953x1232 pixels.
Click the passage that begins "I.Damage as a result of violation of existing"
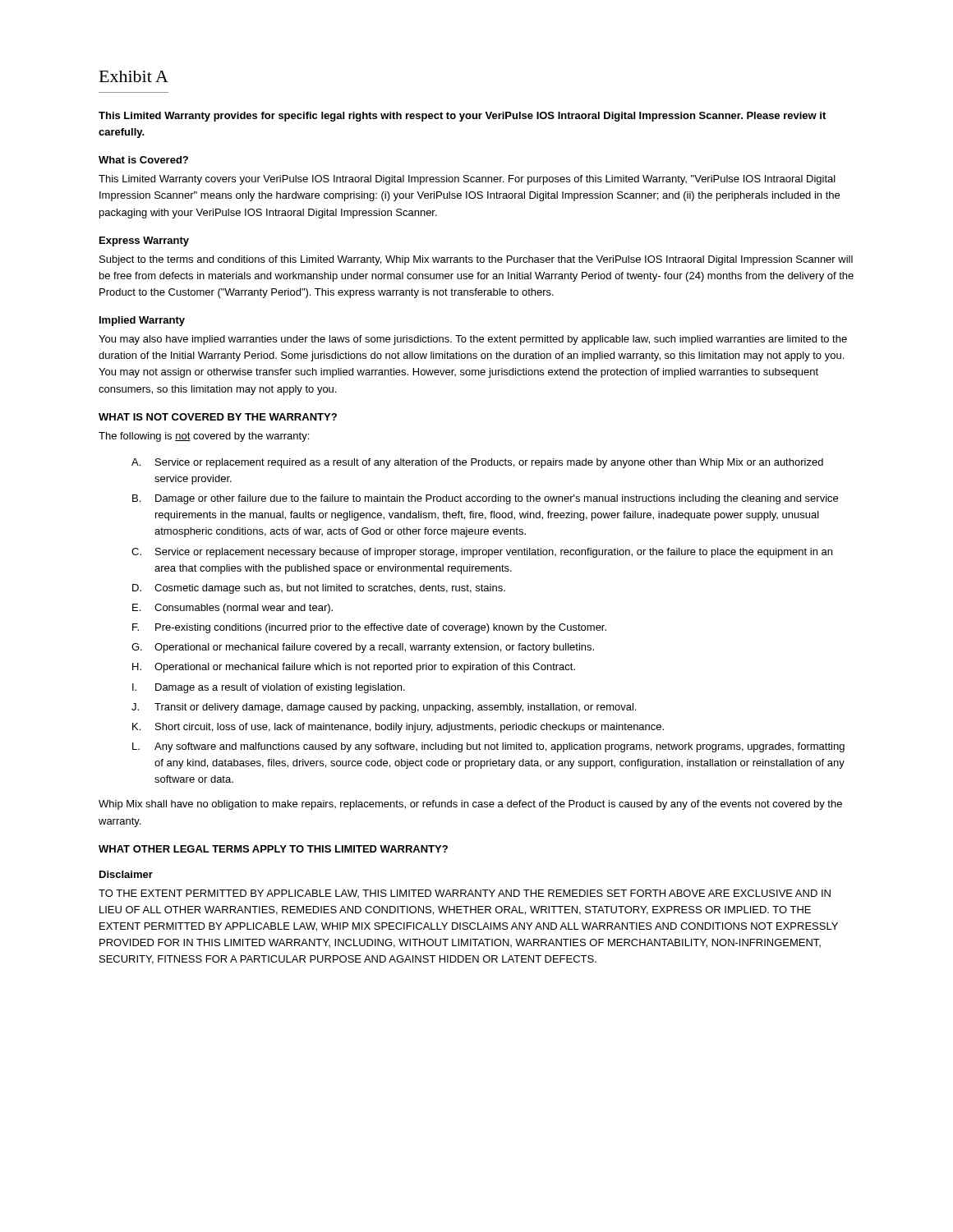click(x=269, y=688)
